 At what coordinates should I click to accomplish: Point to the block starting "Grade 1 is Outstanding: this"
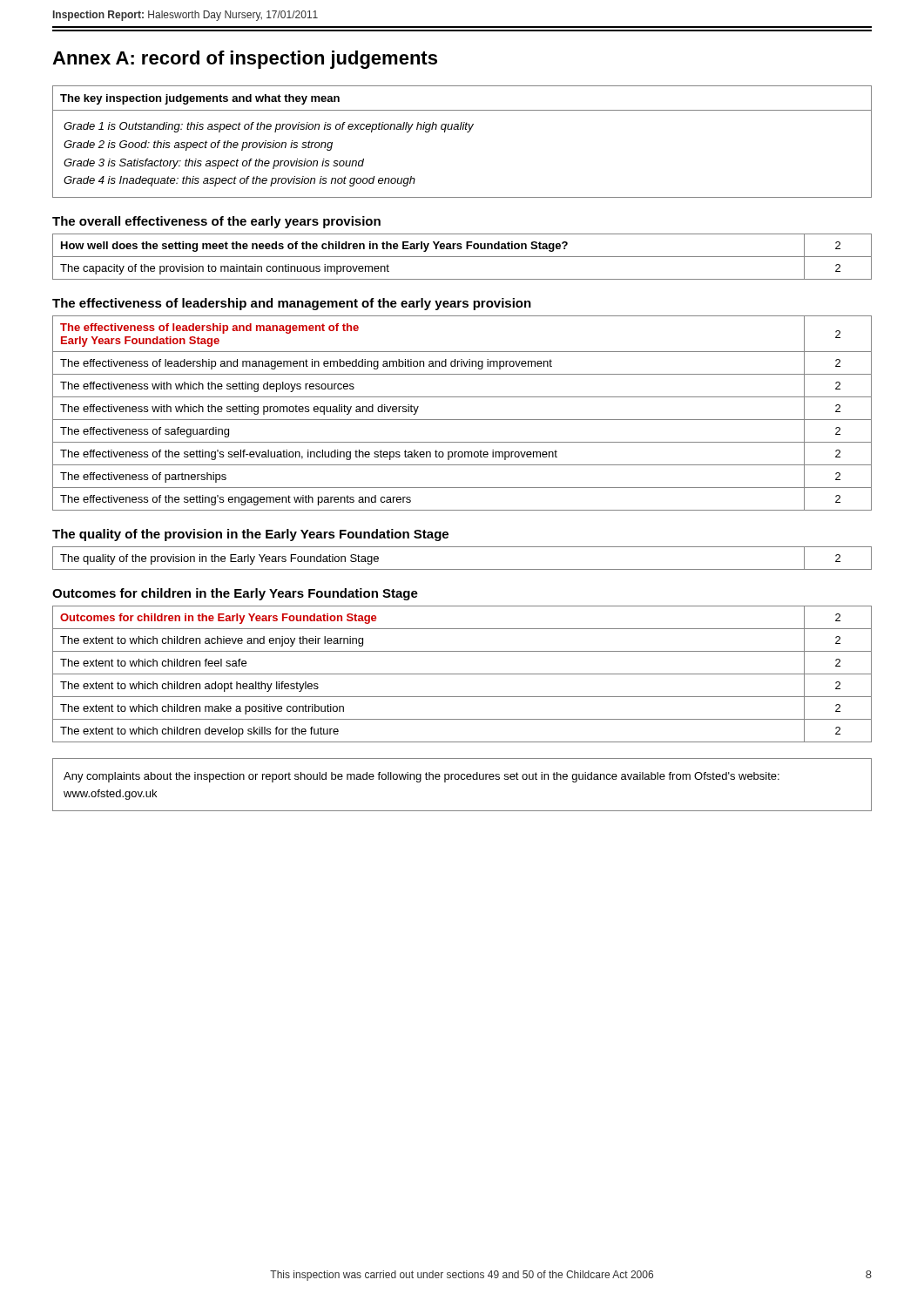pos(268,153)
